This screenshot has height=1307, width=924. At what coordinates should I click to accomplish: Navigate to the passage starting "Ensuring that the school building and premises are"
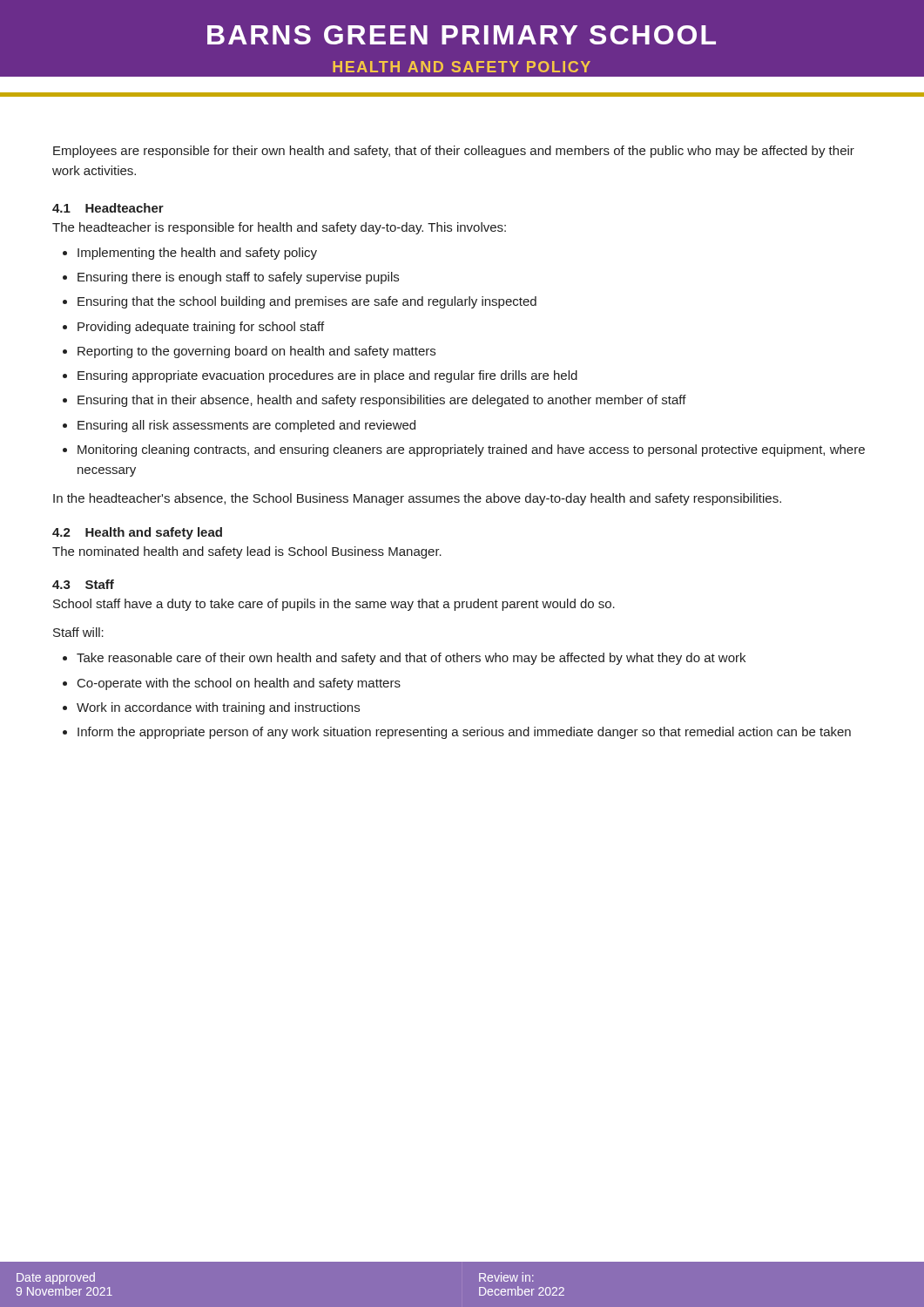(307, 301)
